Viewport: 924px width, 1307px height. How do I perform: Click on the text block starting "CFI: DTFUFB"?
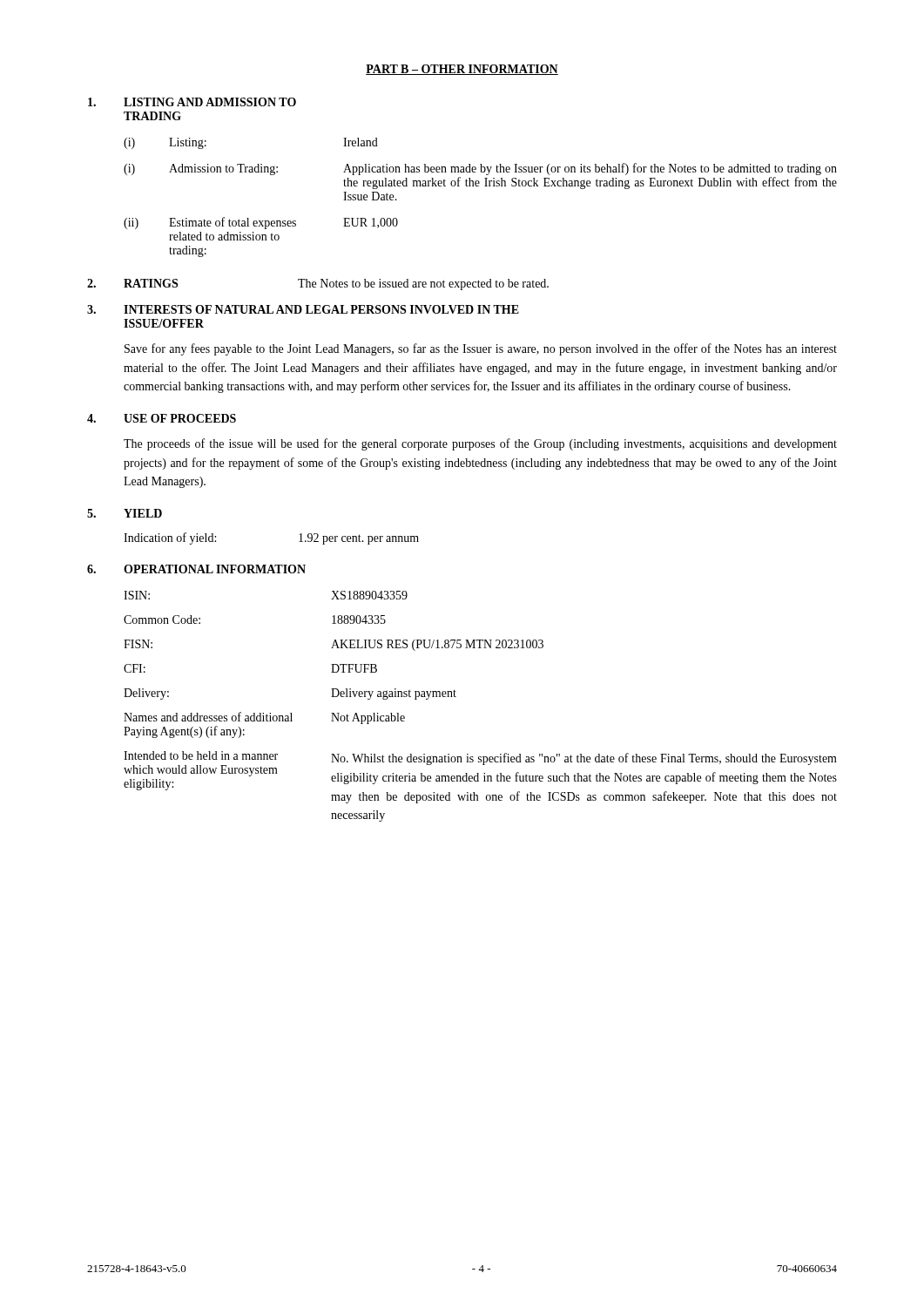click(137, 668)
